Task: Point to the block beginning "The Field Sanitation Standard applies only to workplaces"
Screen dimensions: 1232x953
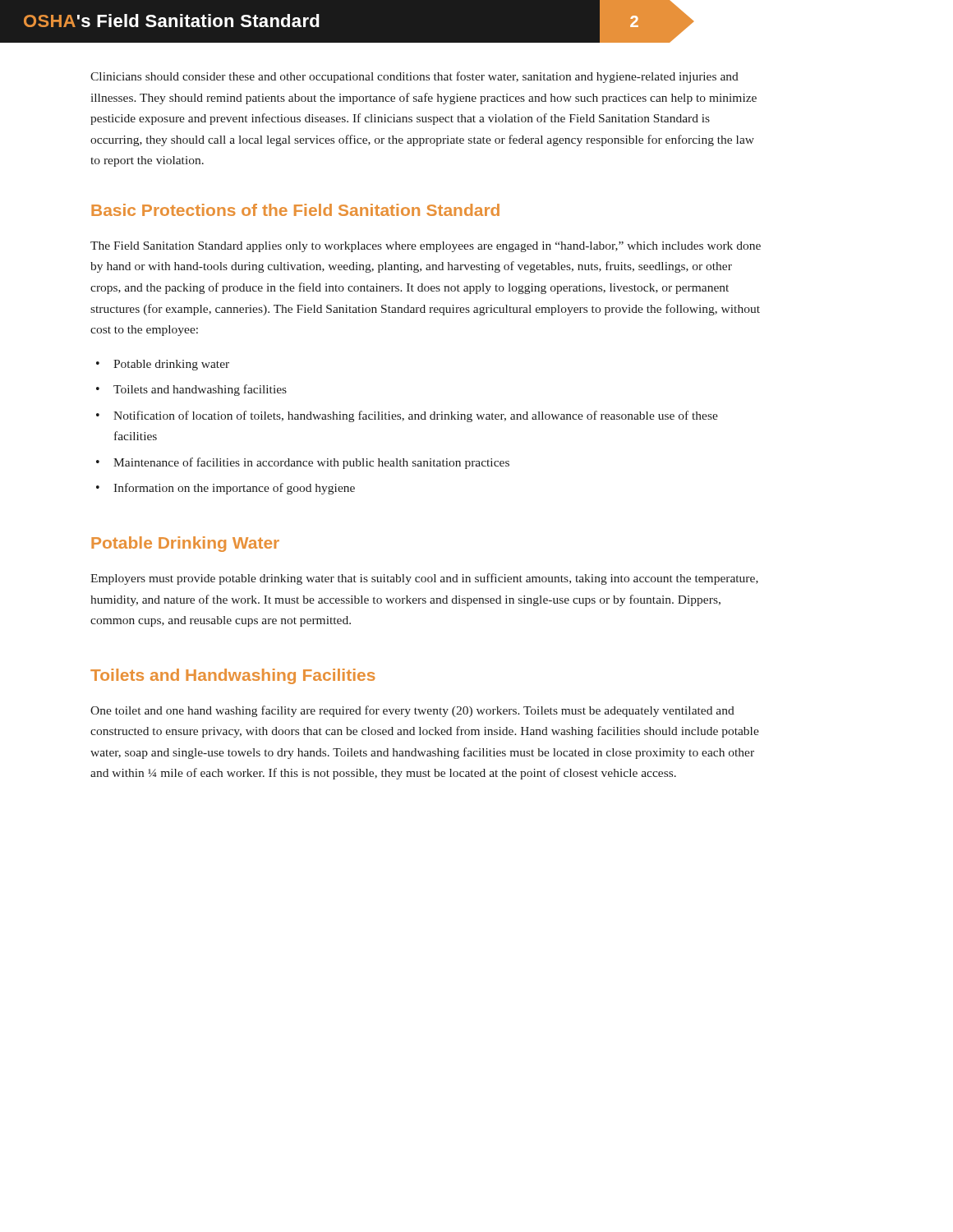Action: click(427, 287)
